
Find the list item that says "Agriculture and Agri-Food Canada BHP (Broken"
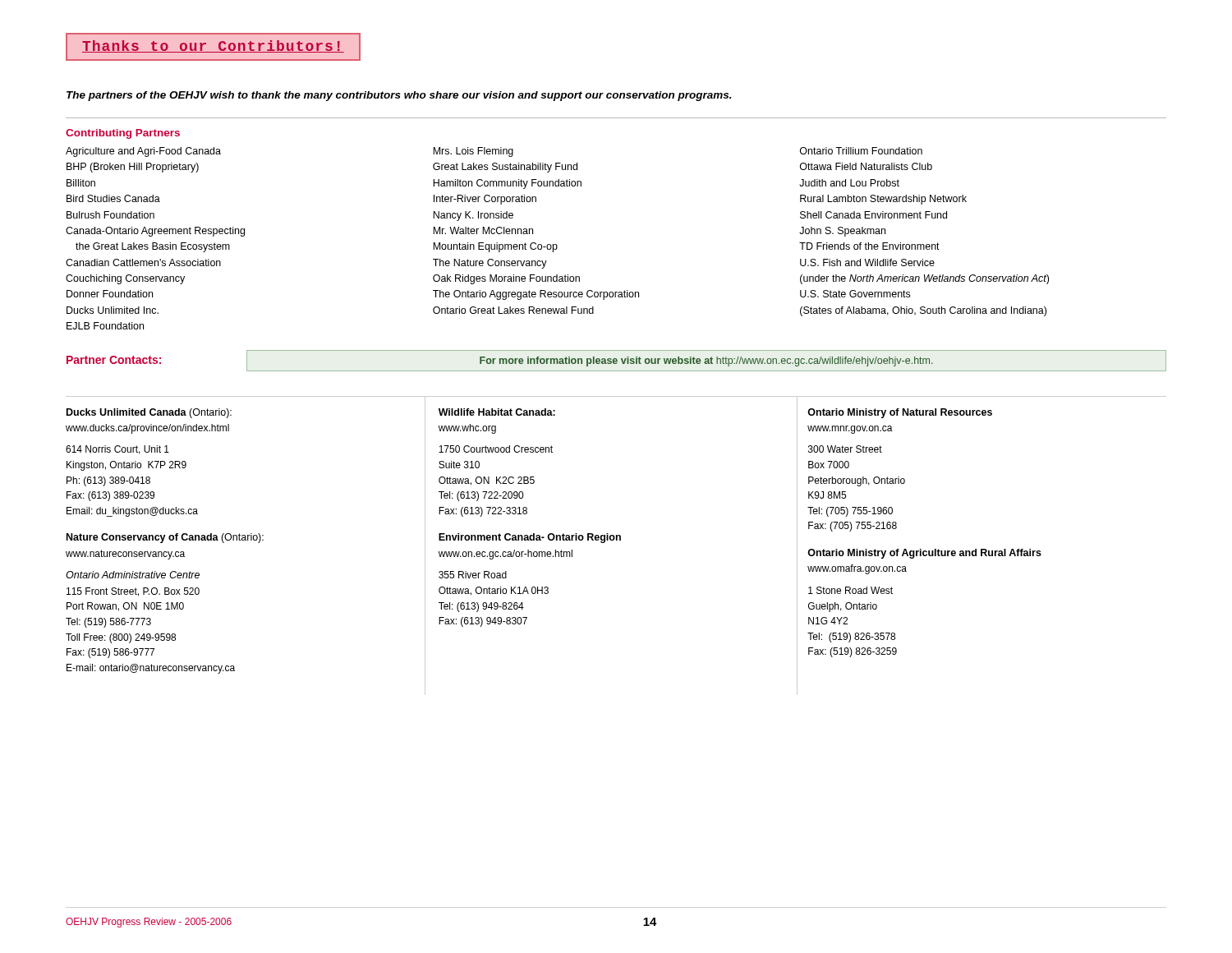click(x=156, y=239)
